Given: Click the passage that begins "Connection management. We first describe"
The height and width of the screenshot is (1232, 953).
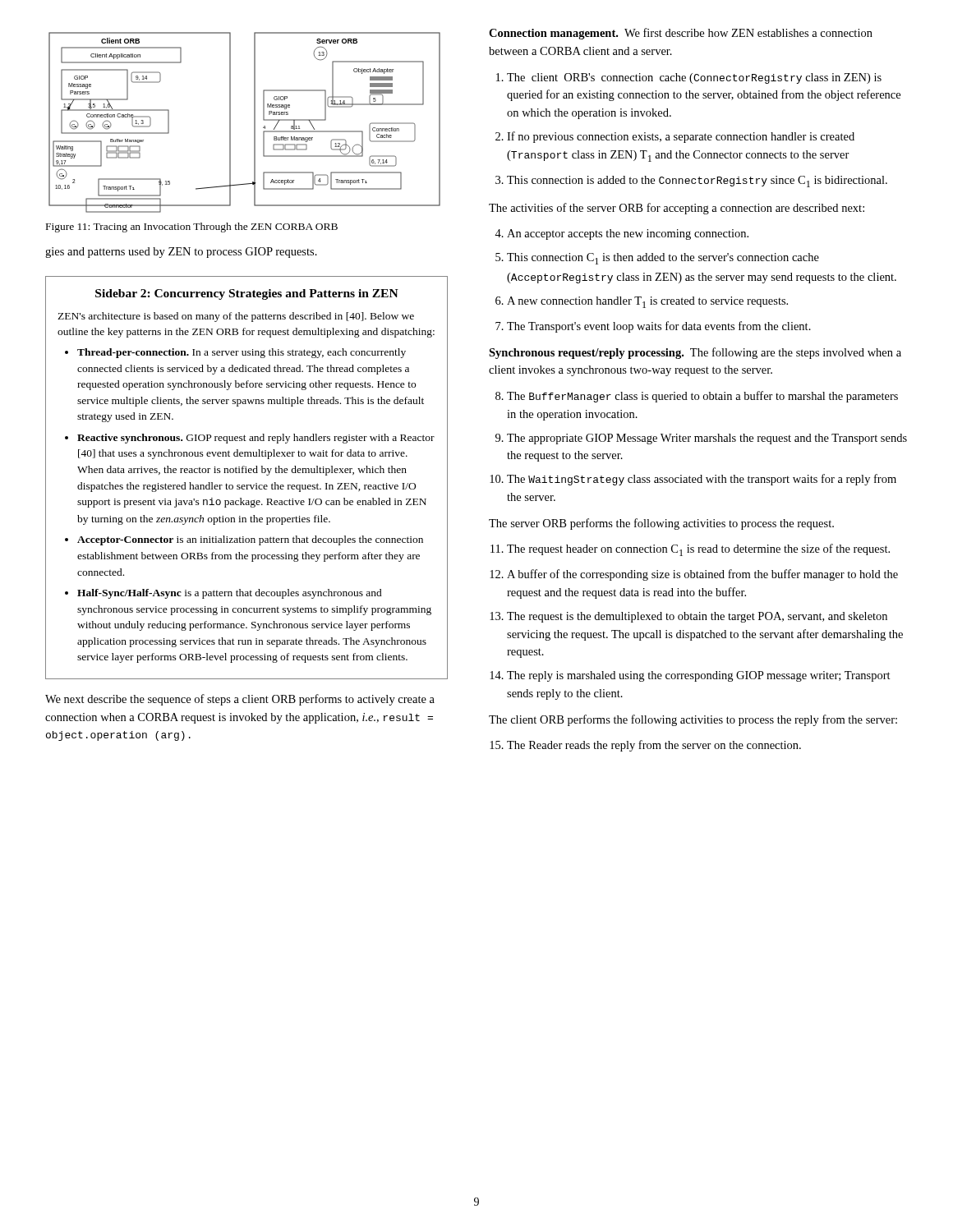Looking at the screenshot, I should pos(681,42).
